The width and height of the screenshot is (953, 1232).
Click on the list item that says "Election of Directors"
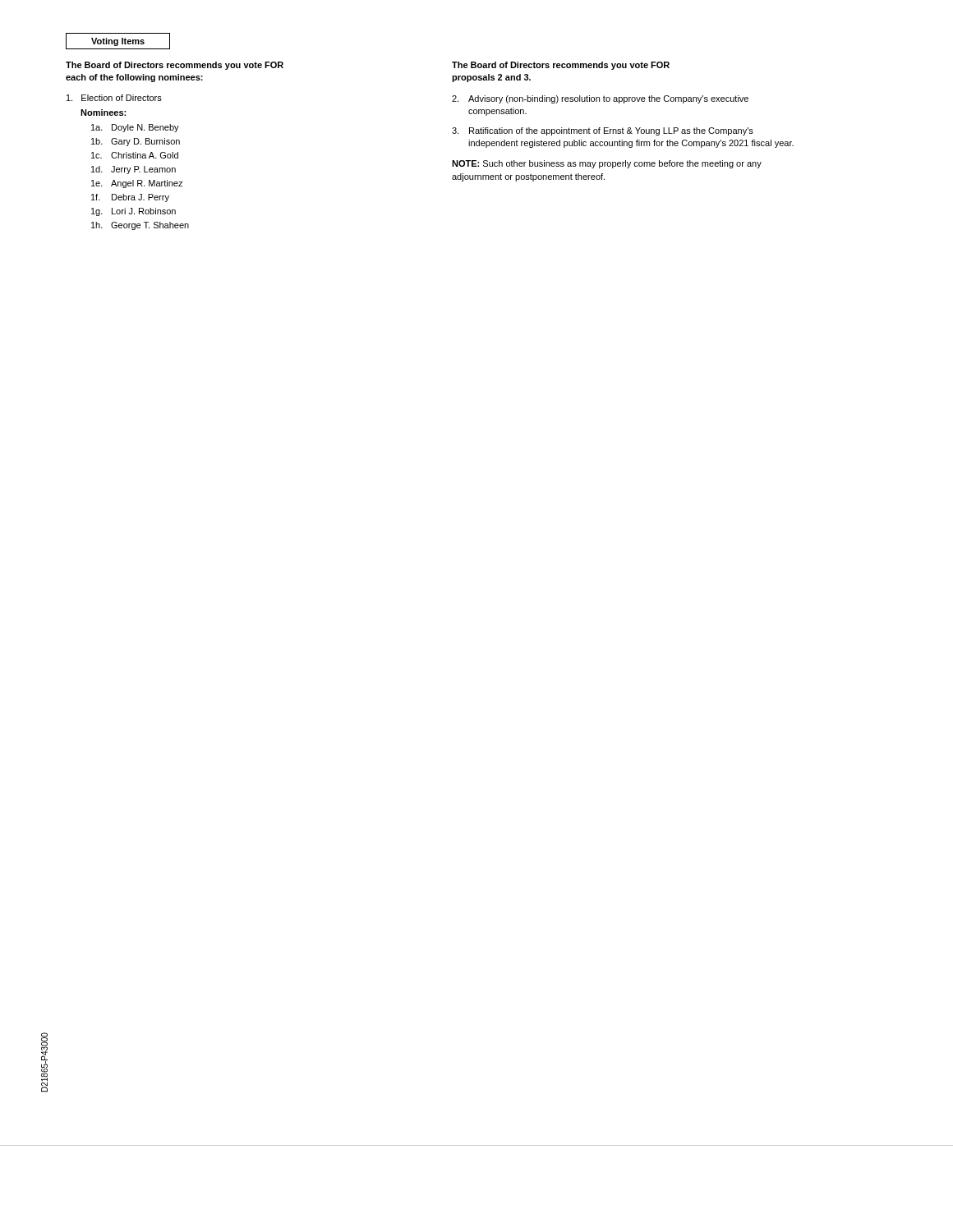(x=114, y=98)
